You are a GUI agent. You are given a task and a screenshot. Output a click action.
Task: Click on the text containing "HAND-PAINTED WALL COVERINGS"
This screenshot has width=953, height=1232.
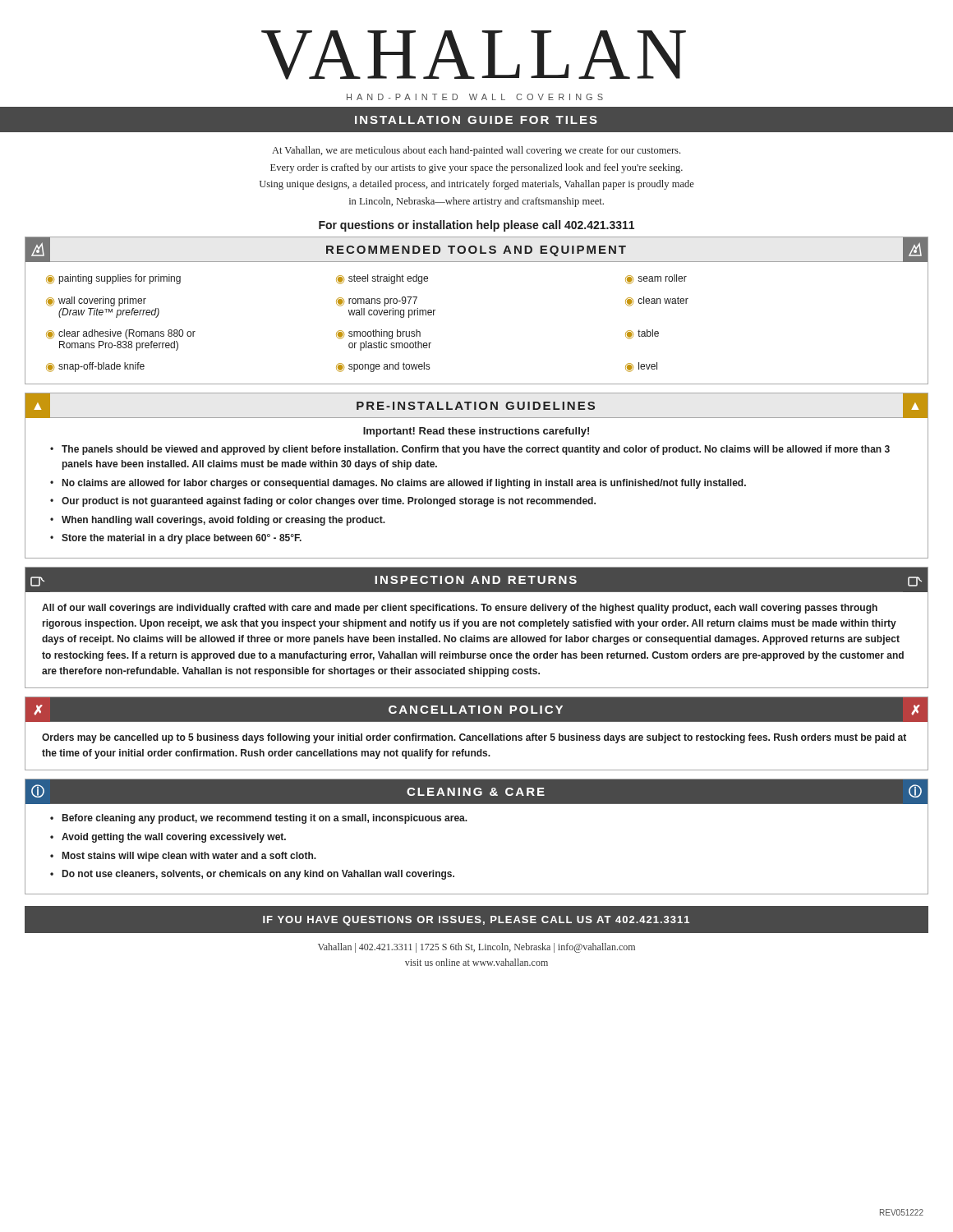(x=476, y=97)
